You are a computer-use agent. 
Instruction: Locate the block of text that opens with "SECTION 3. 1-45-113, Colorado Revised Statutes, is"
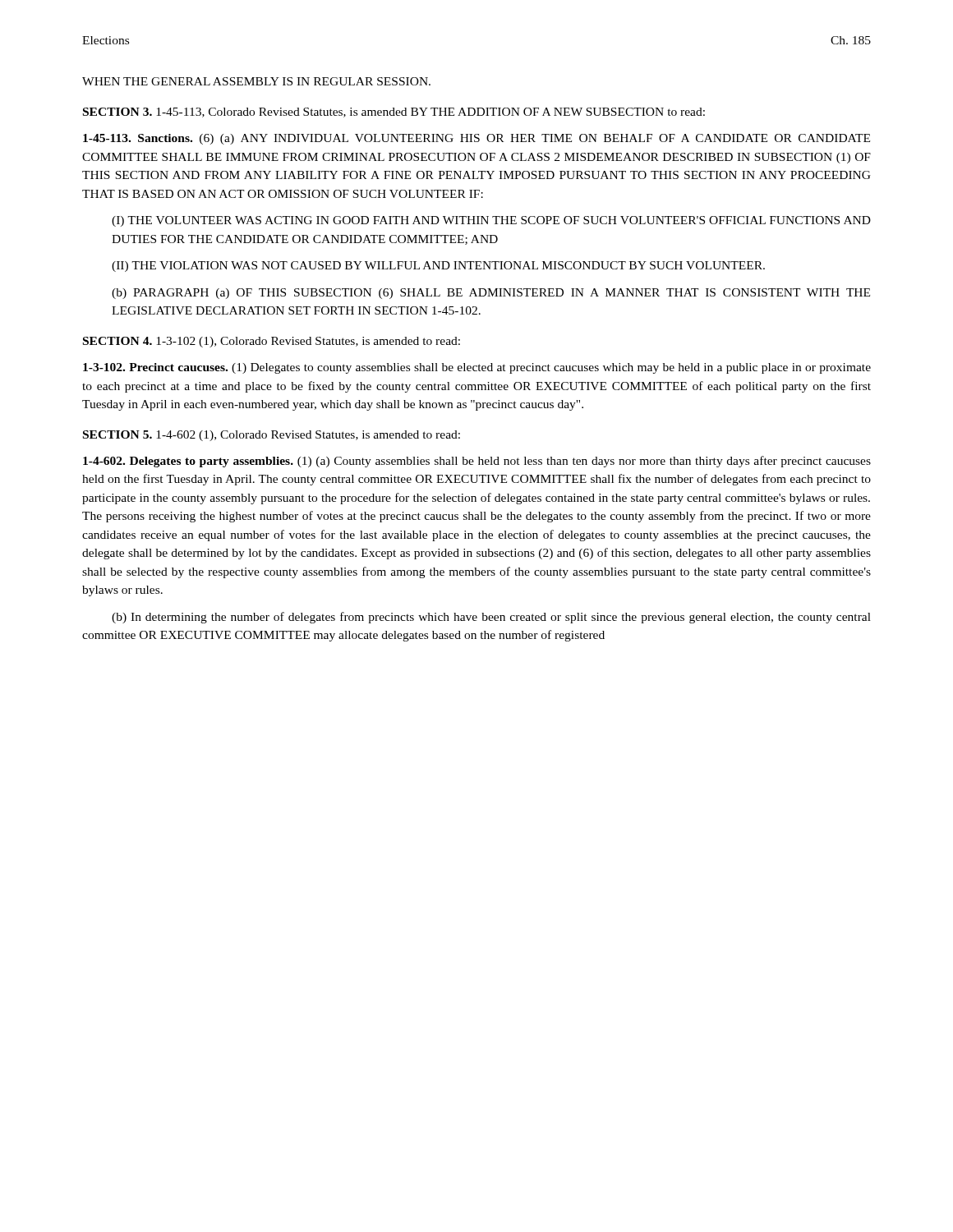point(476,112)
